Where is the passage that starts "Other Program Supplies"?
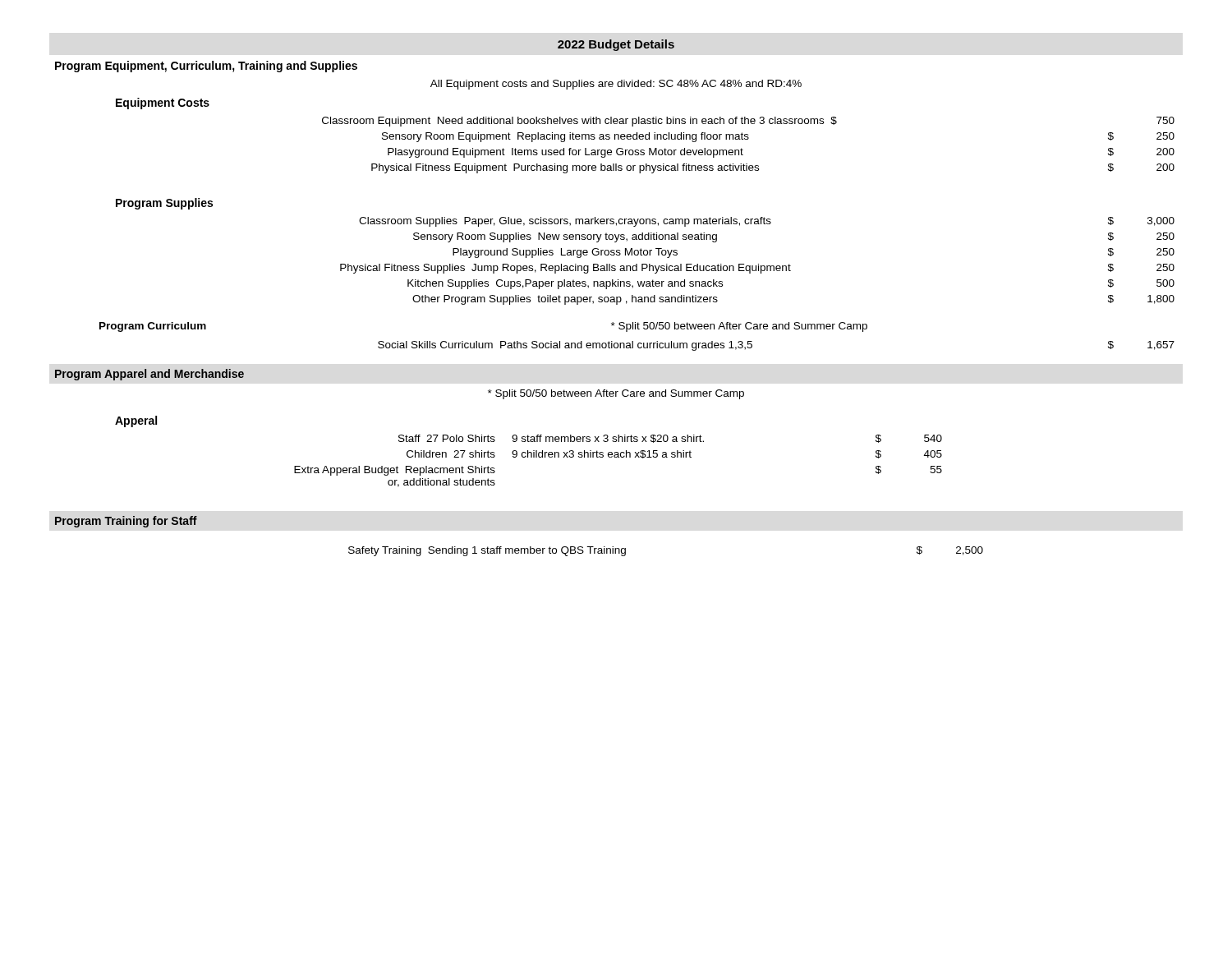 pyautogui.click(x=616, y=299)
